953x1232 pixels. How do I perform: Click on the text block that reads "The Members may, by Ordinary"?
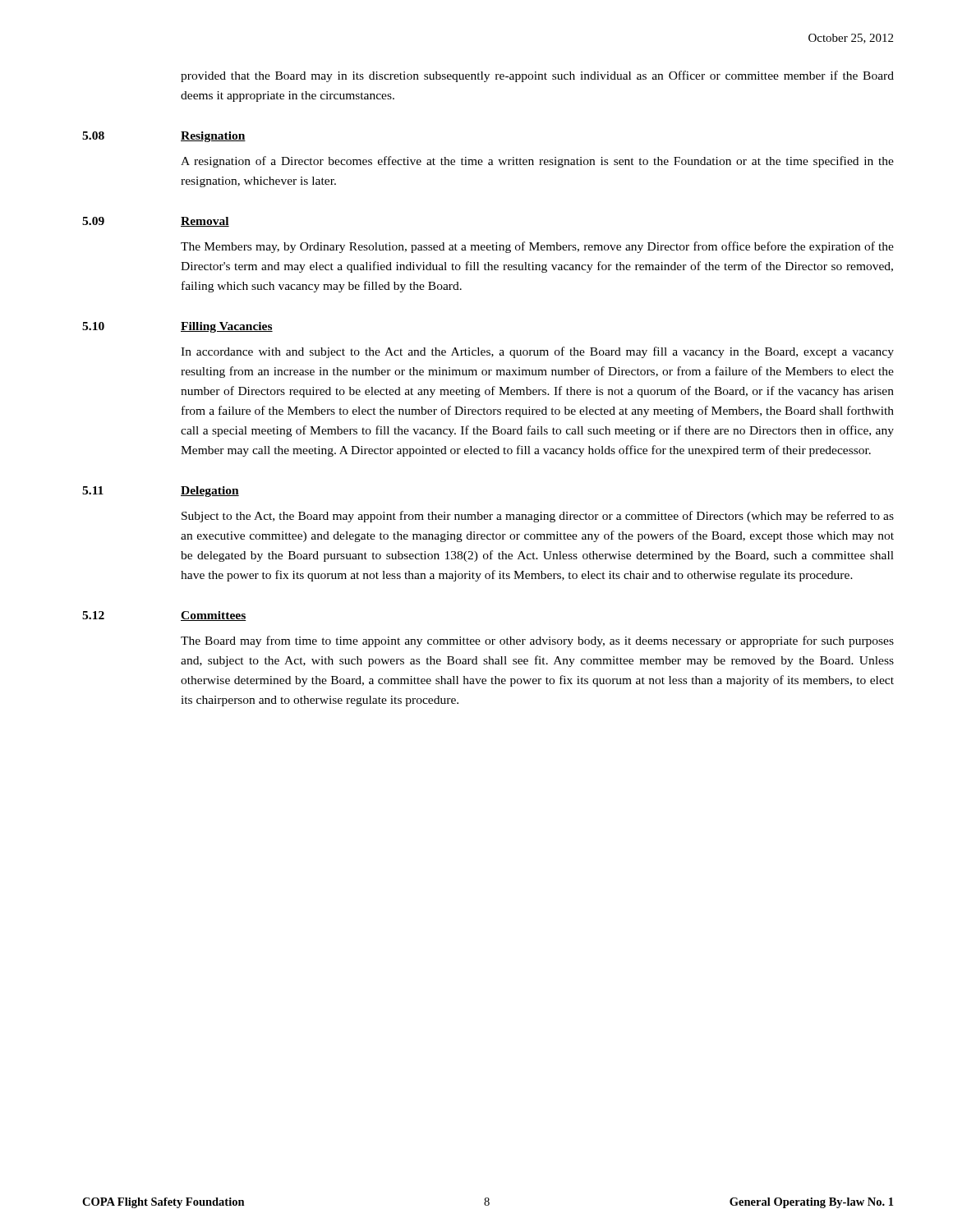(537, 266)
